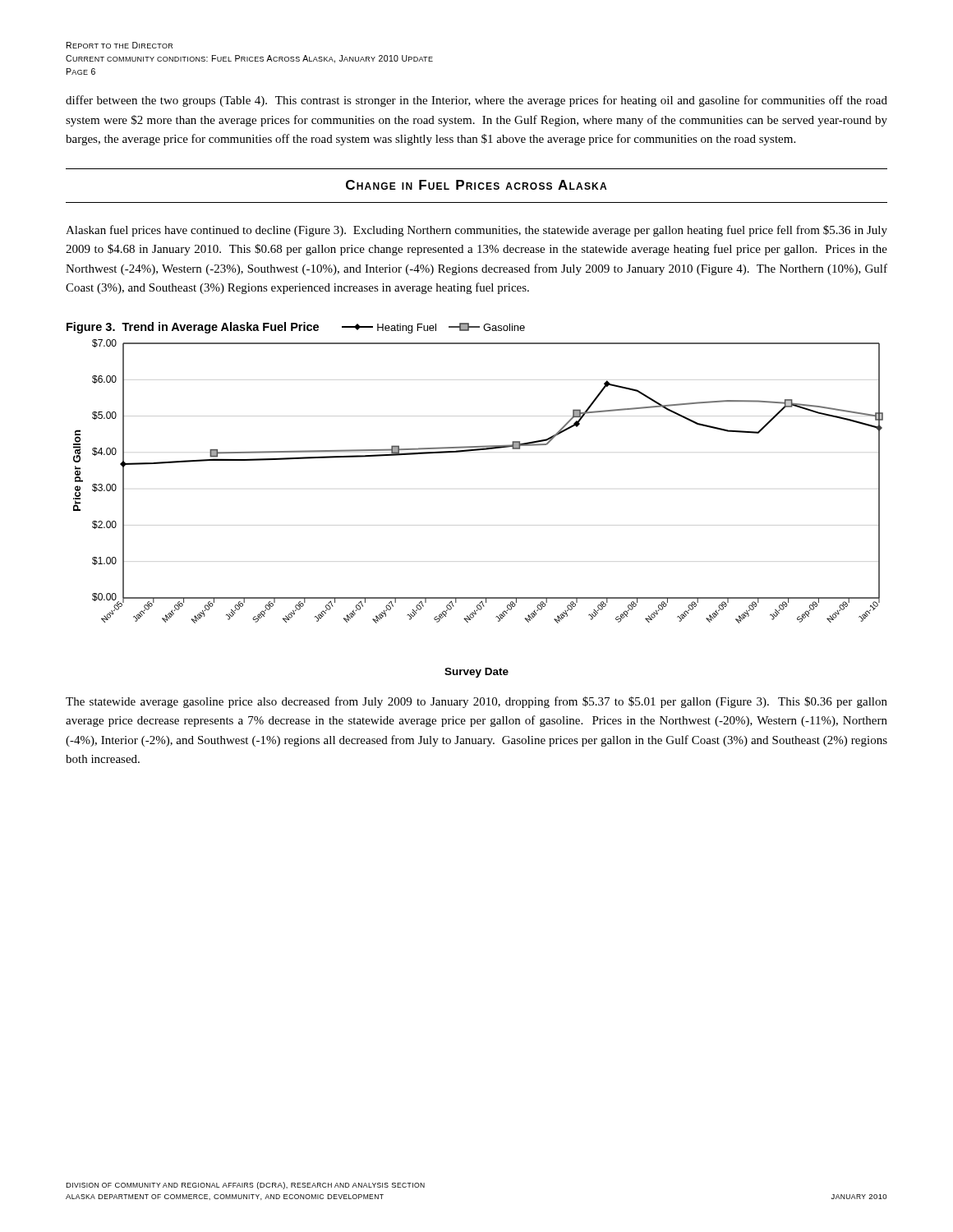Click on the block starting "differ between the two groups"
The image size is (953, 1232).
coord(476,120)
